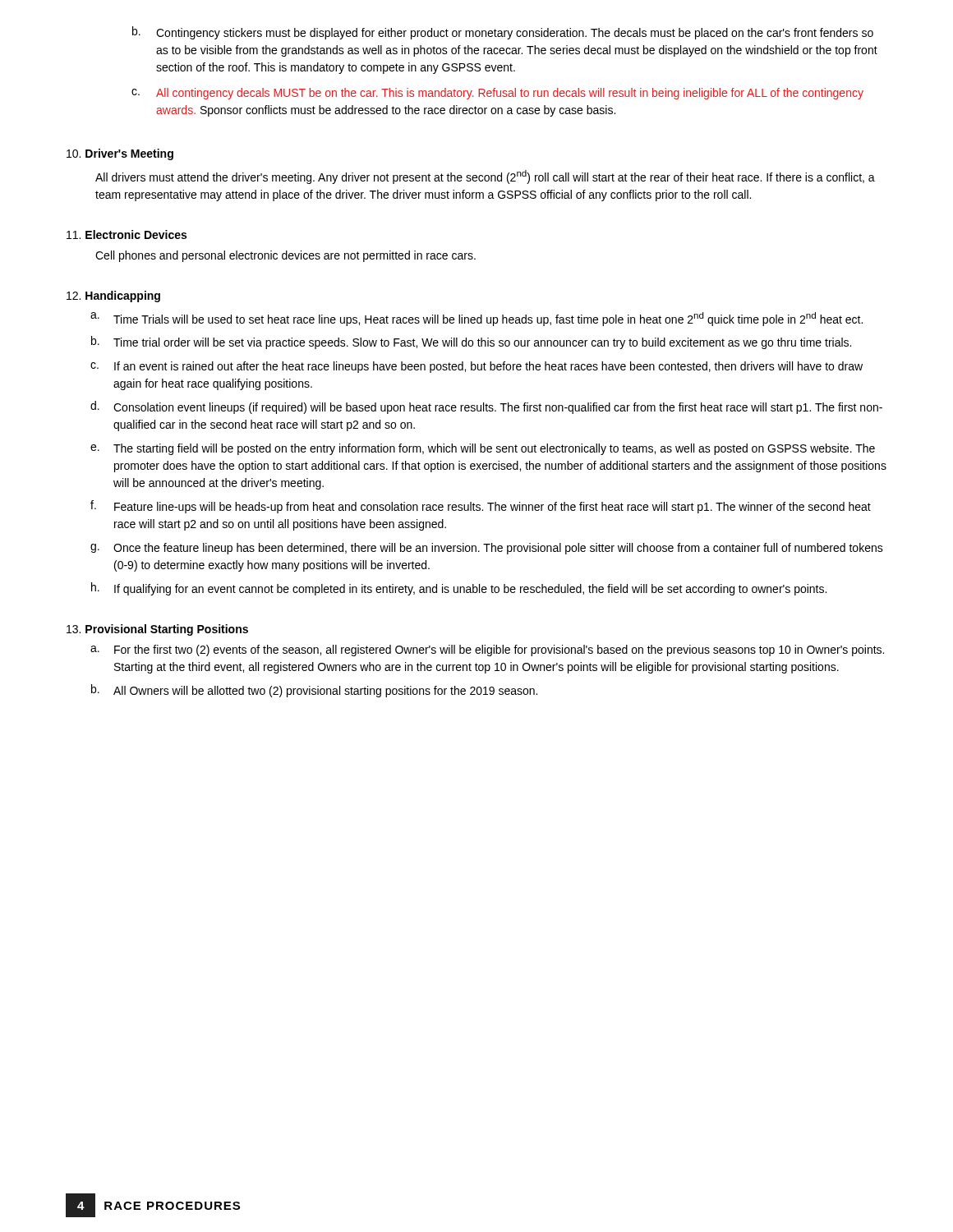This screenshot has height=1232, width=953.
Task: Navigate to the text starting "c. If an"
Action: (489, 376)
